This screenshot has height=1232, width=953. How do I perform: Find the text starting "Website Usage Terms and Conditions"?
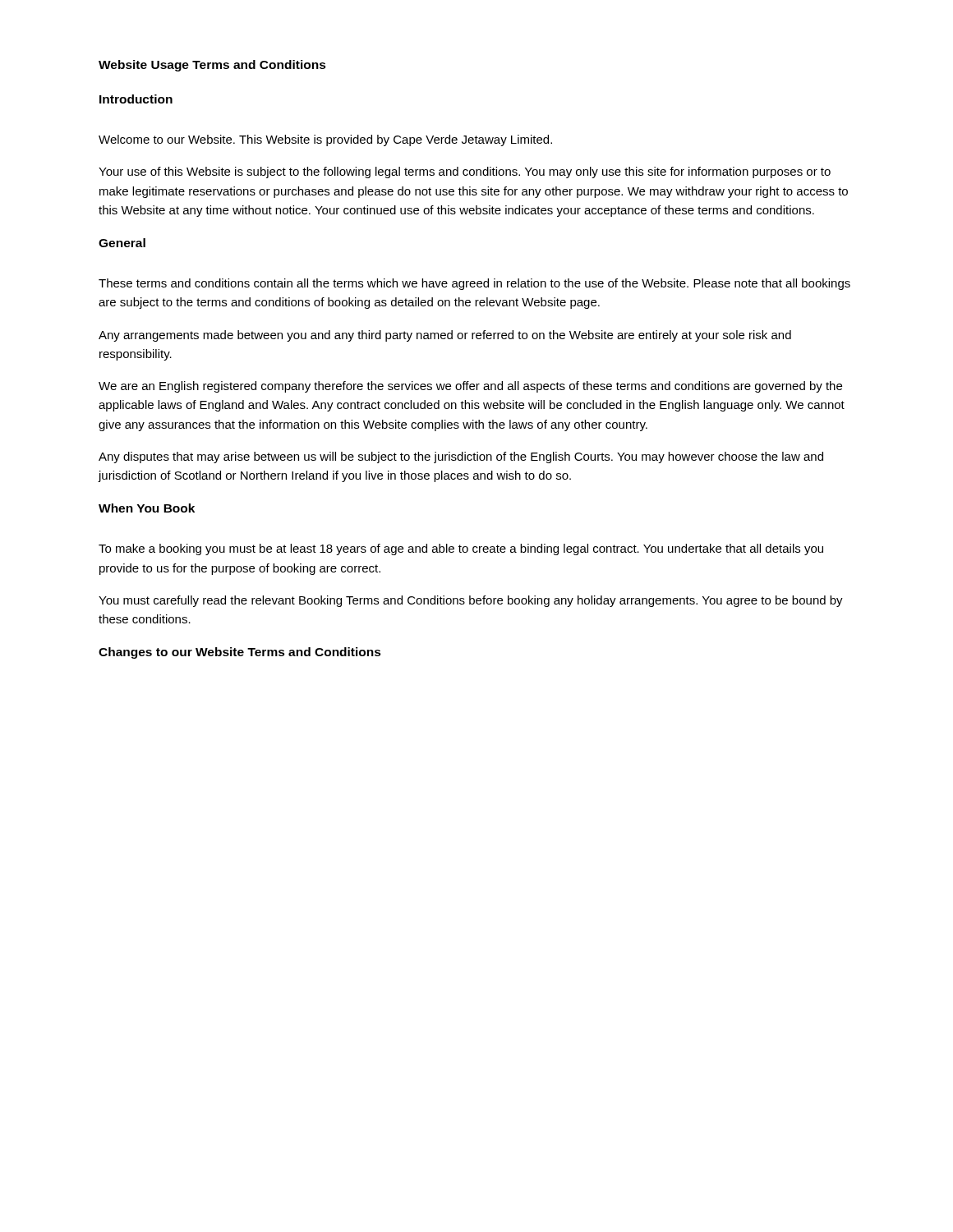pyautogui.click(x=212, y=64)
